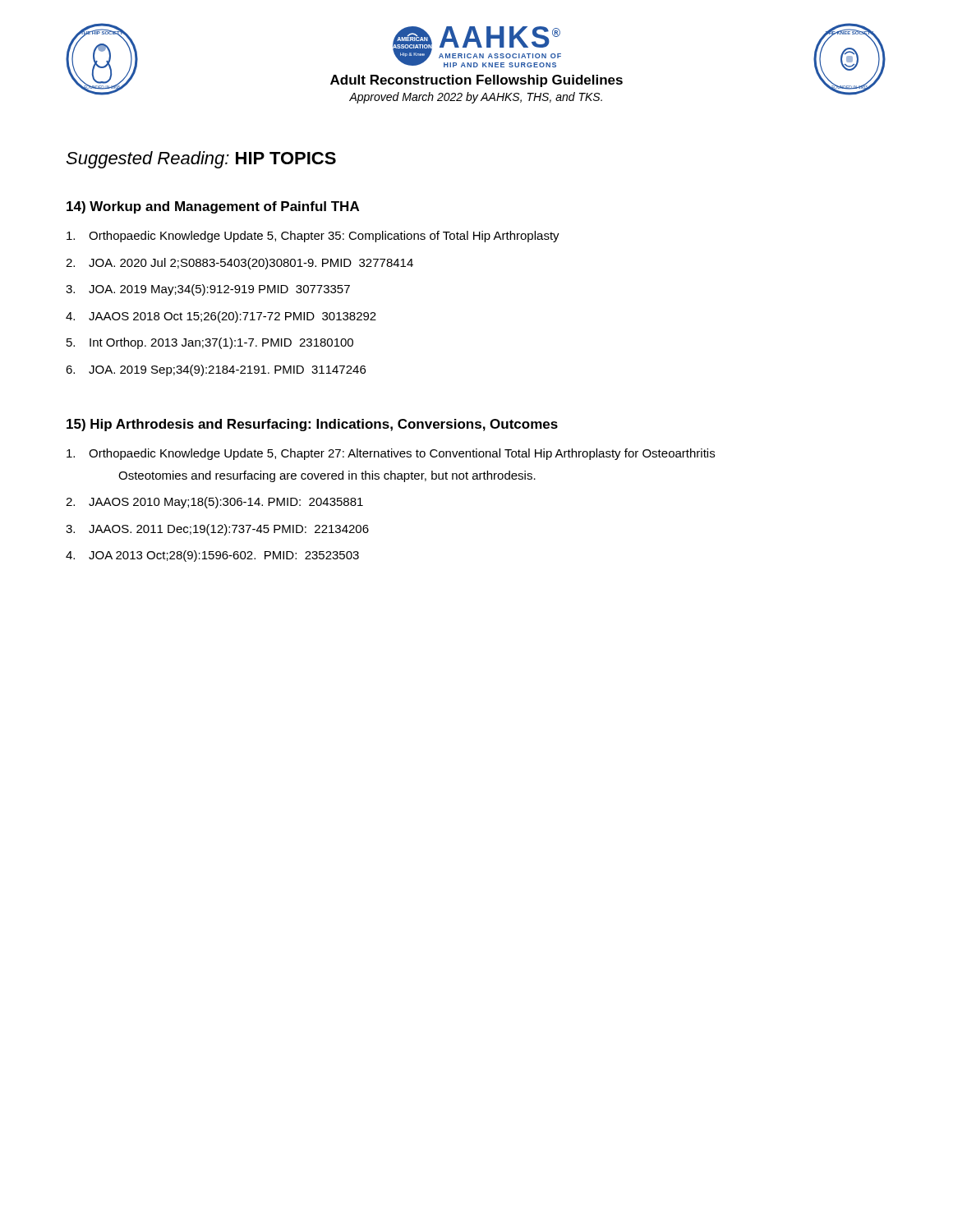Locate the block starting "4. JAAOS 2018 Oct"

221,317
